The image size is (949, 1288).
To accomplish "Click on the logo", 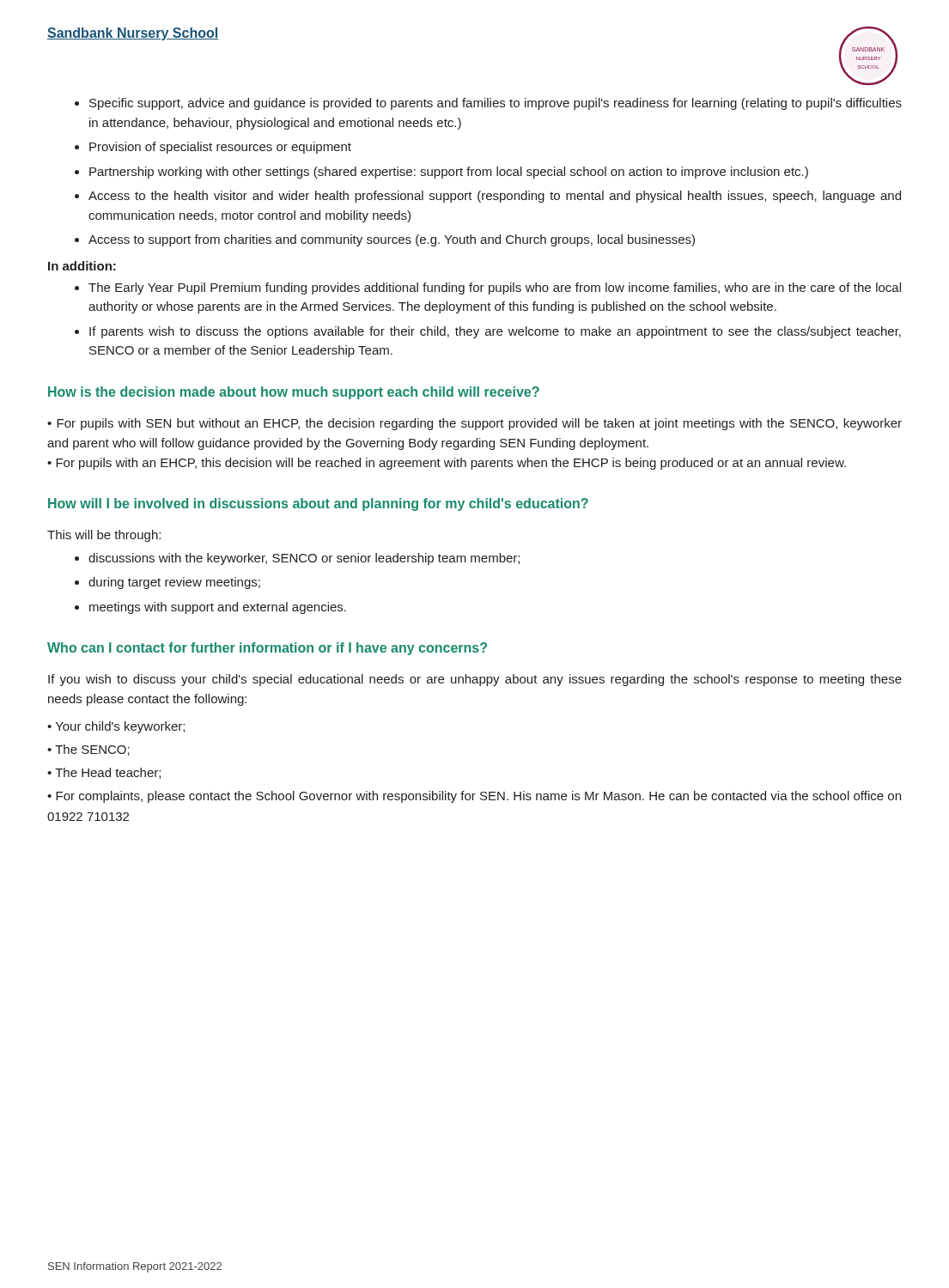I will click(x=870, y=57).
